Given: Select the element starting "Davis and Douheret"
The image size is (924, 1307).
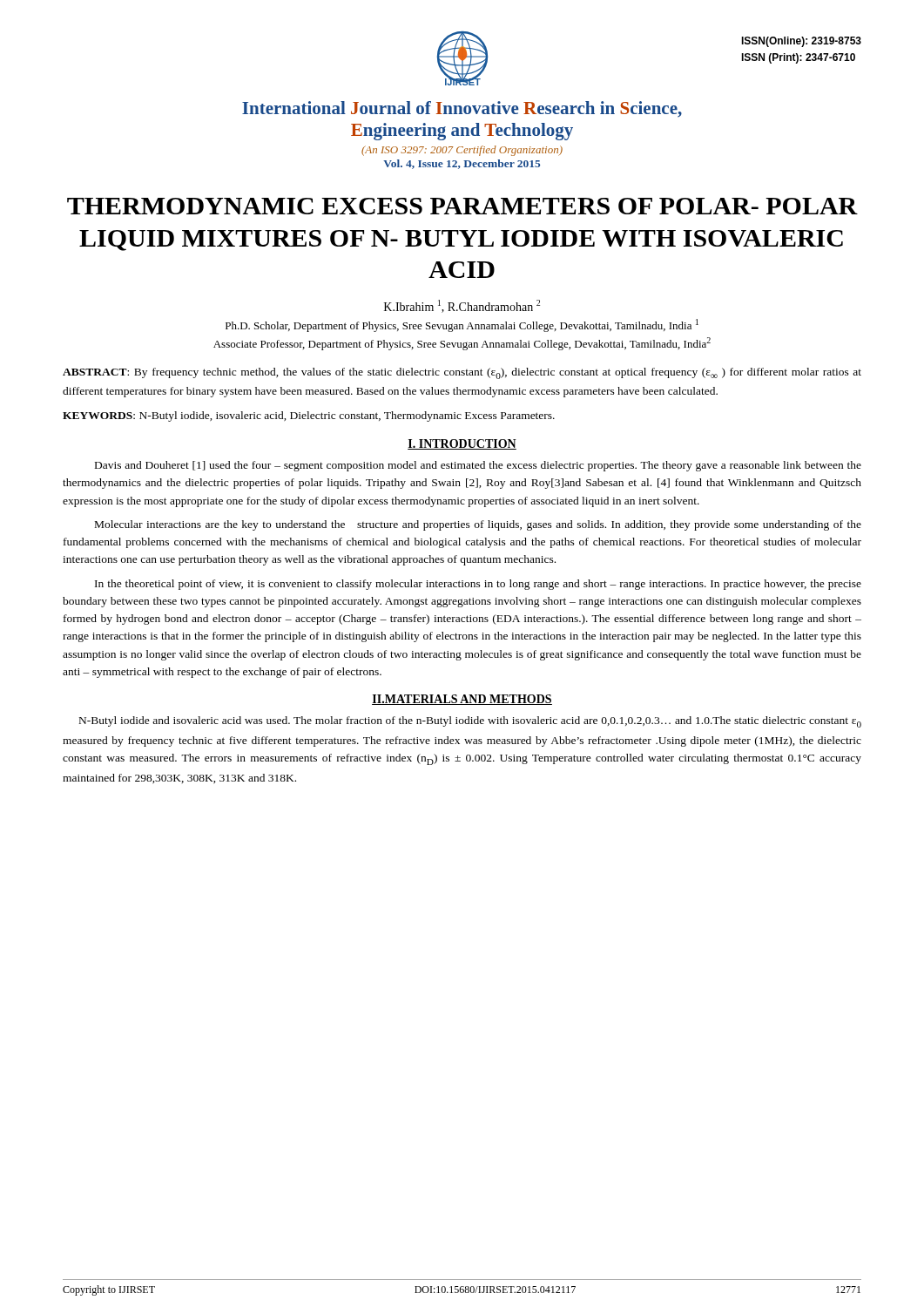Looking at the screenshot, I should point(462,483).
